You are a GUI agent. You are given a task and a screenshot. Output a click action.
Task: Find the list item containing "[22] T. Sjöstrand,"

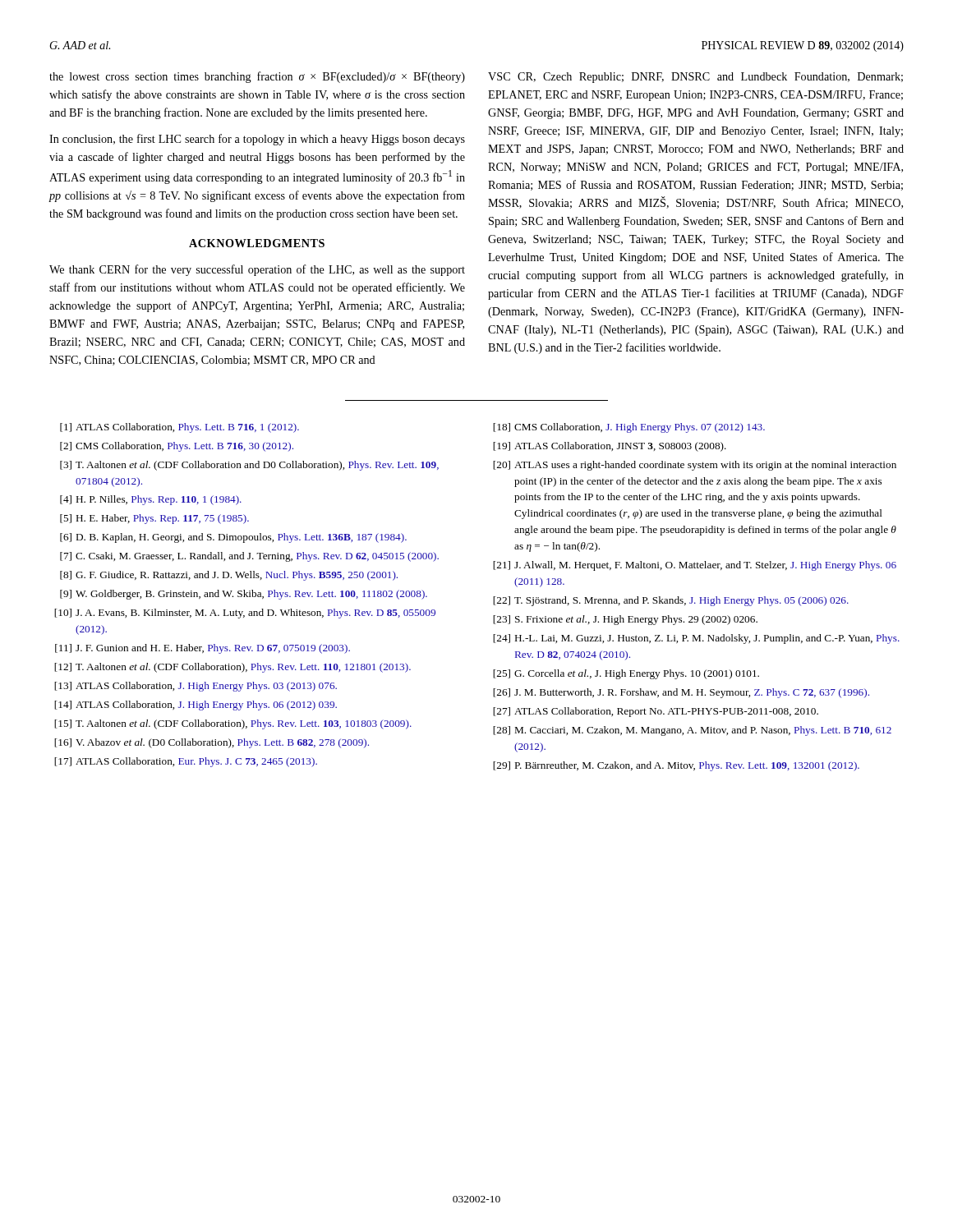pyautogui.click(x=696, y=600)
